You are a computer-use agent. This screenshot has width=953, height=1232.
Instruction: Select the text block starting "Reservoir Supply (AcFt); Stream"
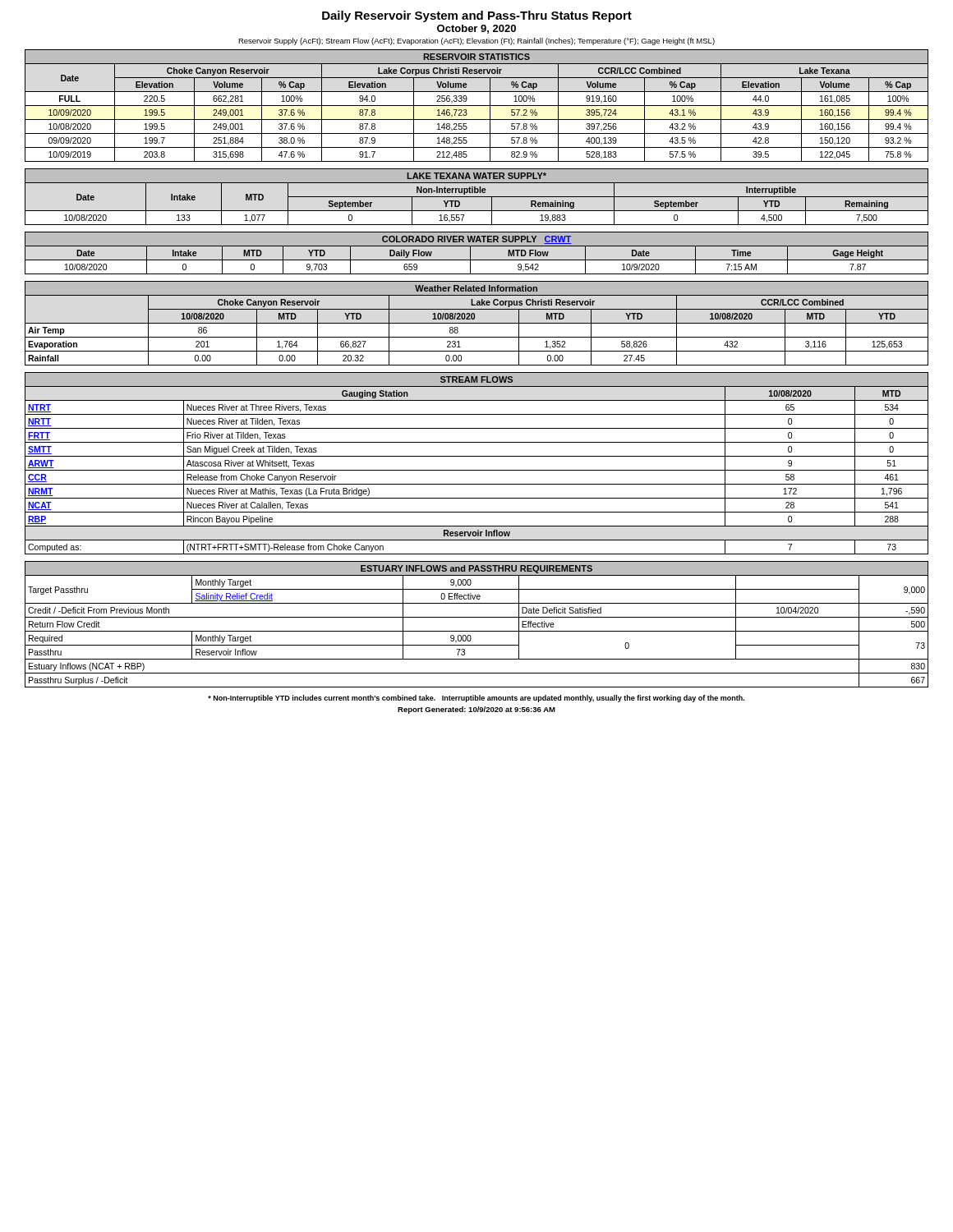(x=476, y=41)
